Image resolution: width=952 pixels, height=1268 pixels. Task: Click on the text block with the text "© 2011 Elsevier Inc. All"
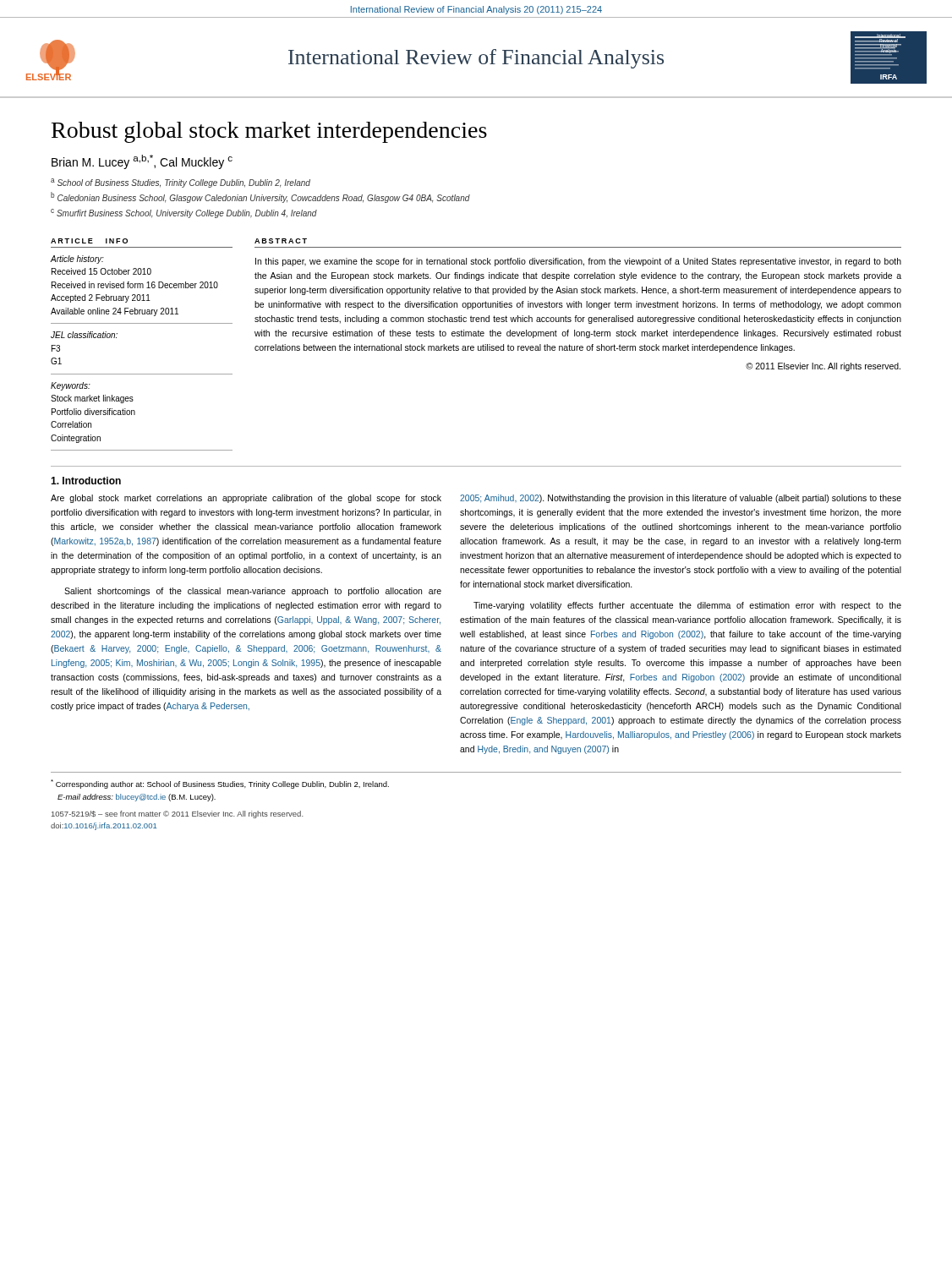pyautogui.click(x=824, y=366)
